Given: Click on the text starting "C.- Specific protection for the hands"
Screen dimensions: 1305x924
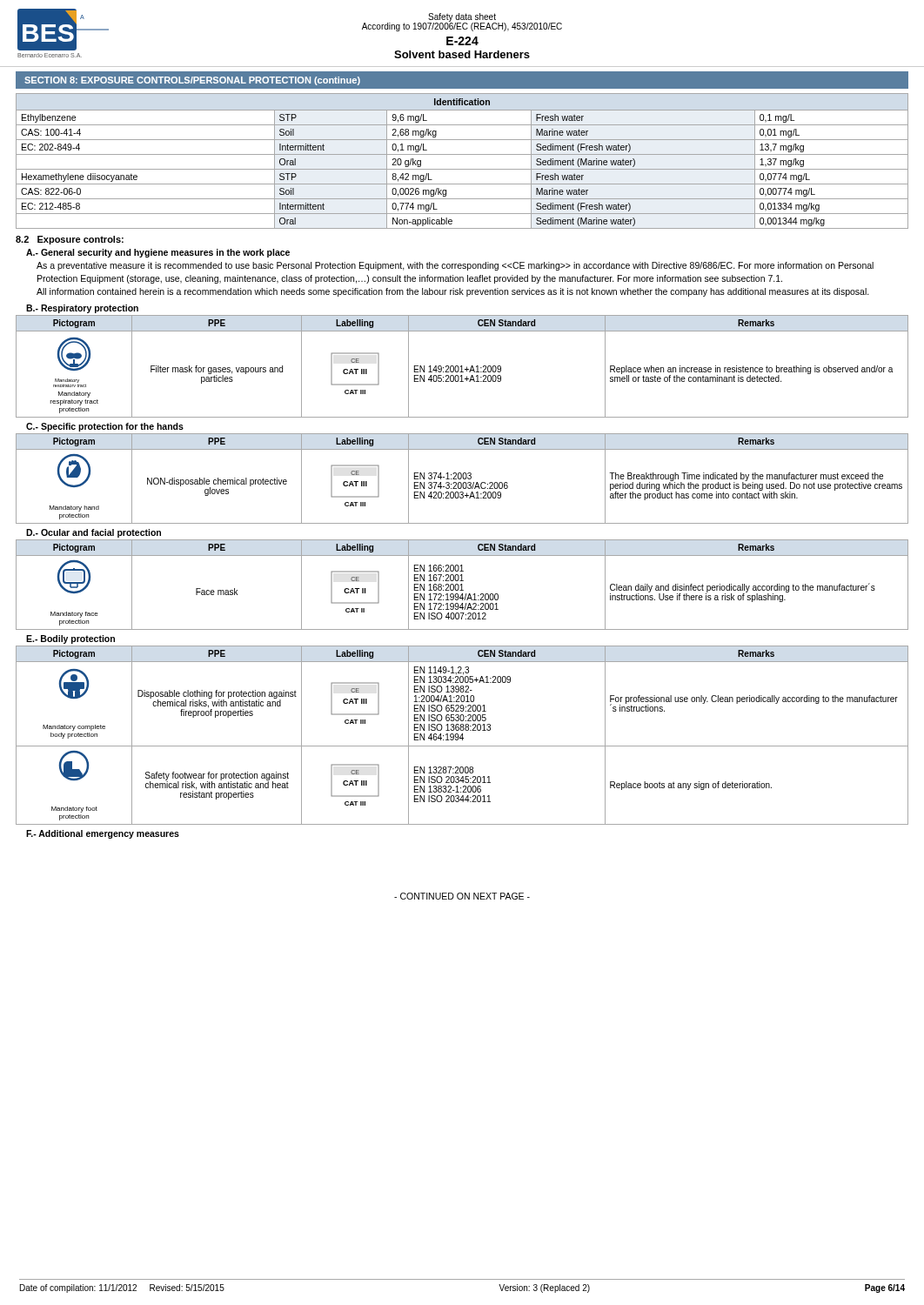Looking at the screenshot, I should (105, 426).
